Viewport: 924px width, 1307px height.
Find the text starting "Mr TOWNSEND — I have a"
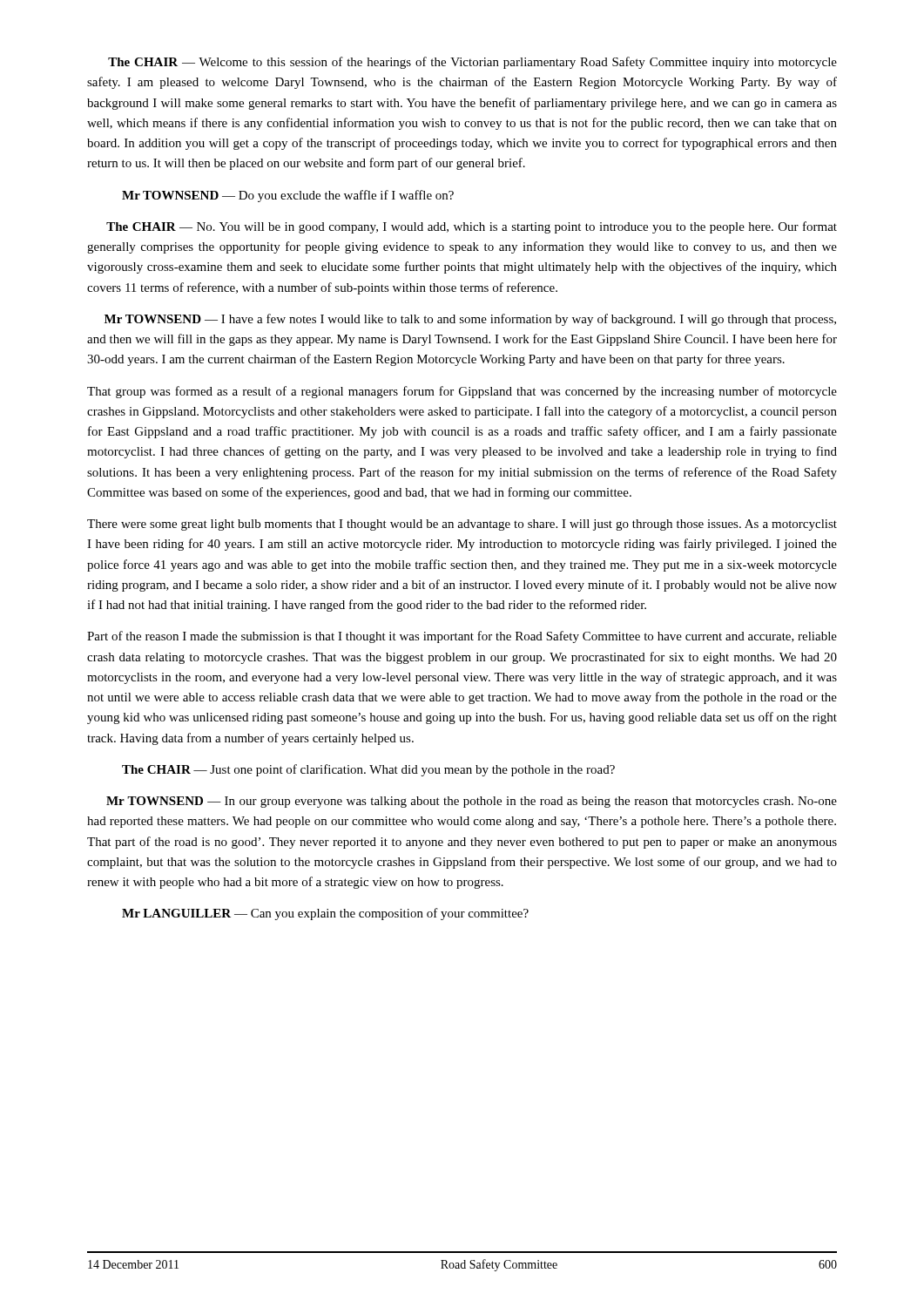coord(462,339)
